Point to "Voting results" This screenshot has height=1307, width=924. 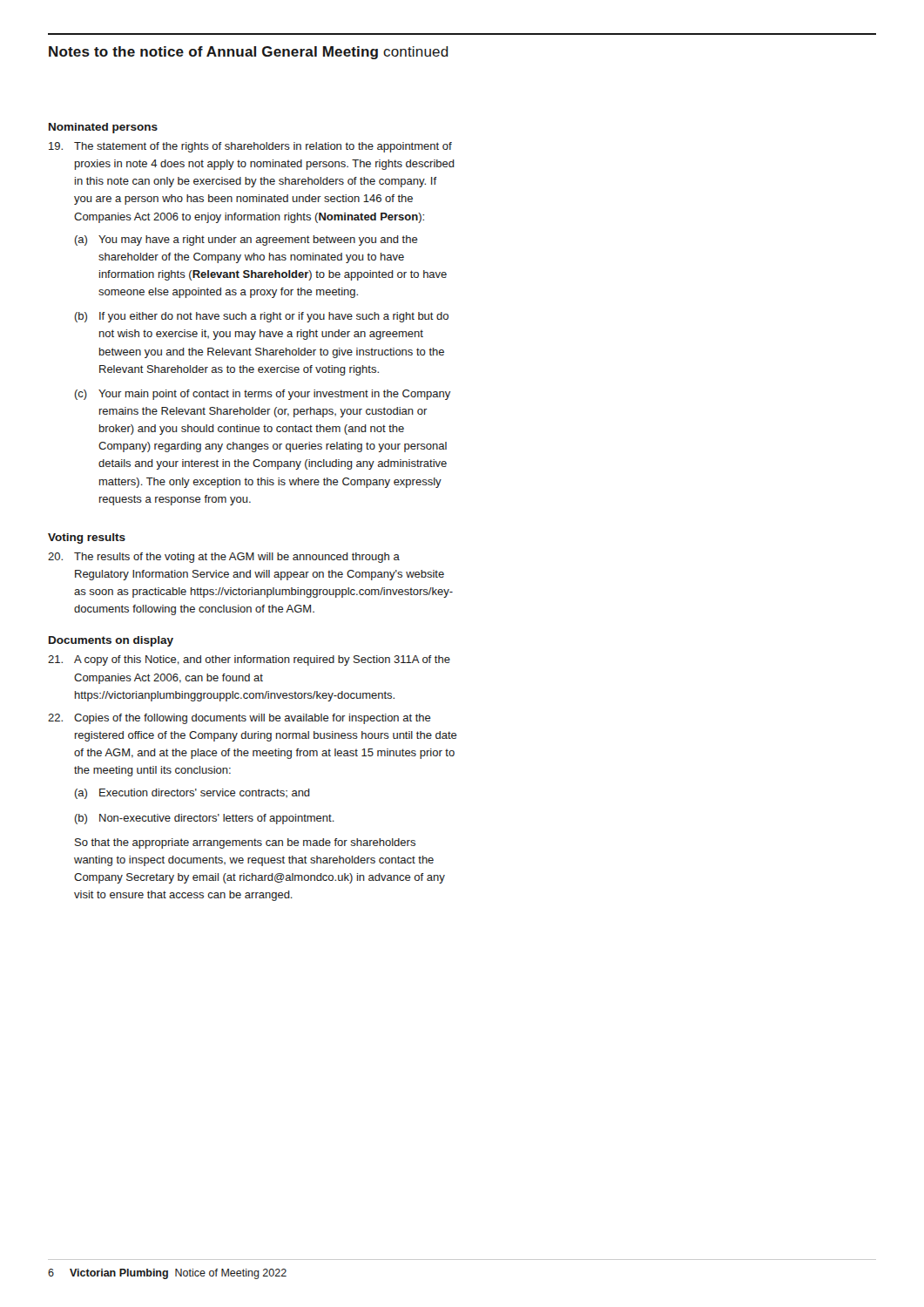tap(87, 538)
